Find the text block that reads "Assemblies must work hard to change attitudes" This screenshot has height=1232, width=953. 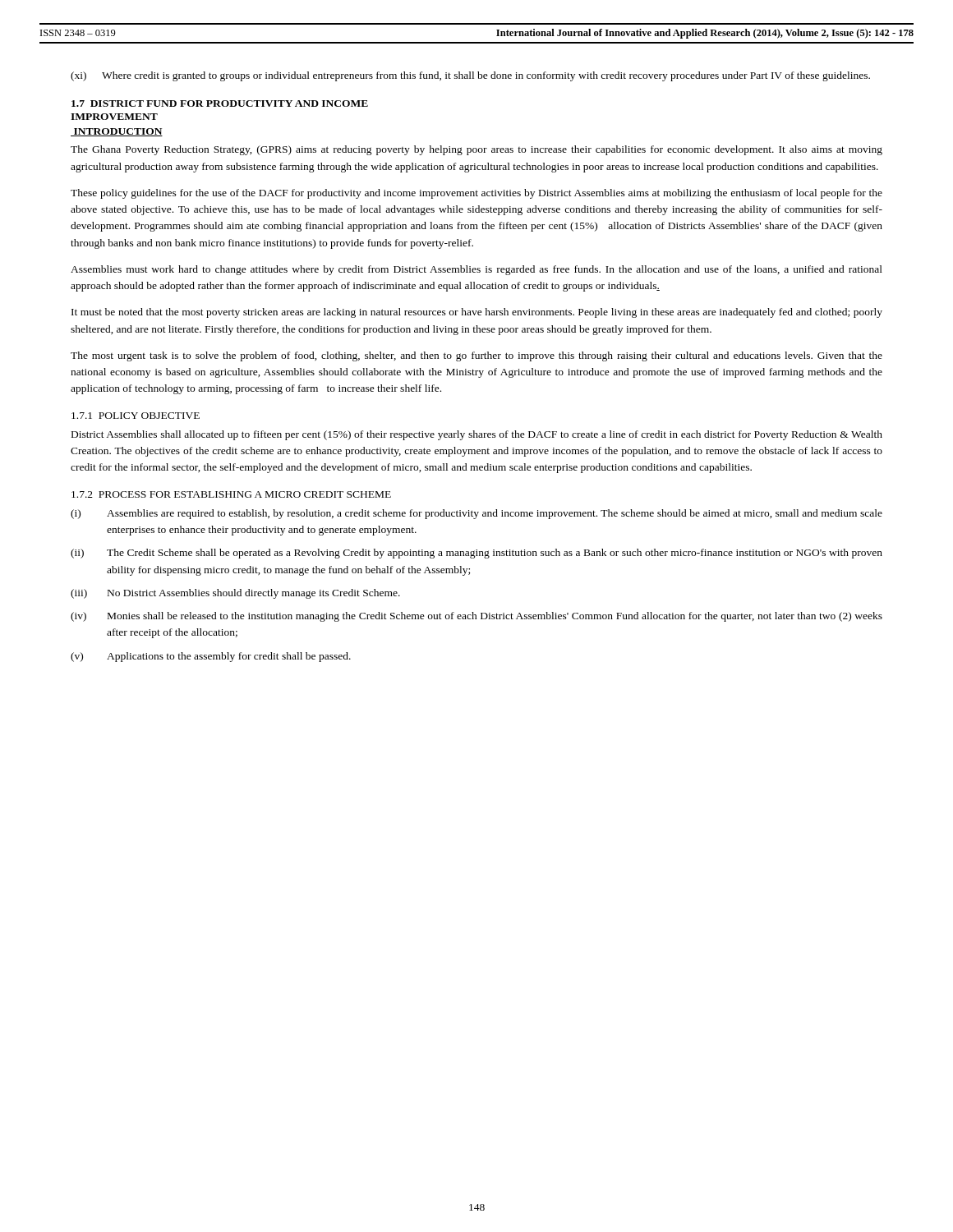click(476, 277)
